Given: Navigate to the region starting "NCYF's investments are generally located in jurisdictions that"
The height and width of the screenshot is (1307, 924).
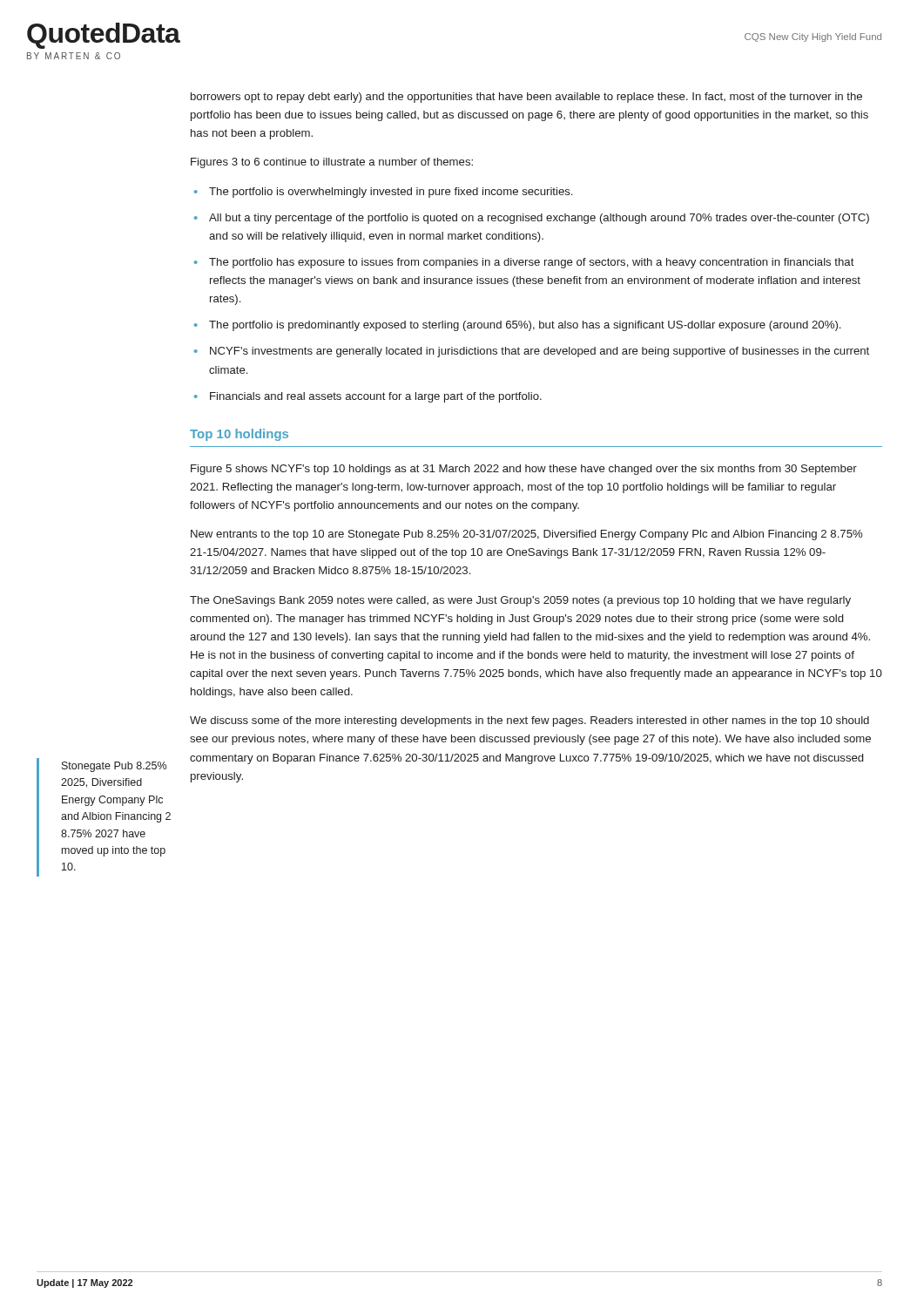Looking at the screenshot, I should click(x=539, y=360).
